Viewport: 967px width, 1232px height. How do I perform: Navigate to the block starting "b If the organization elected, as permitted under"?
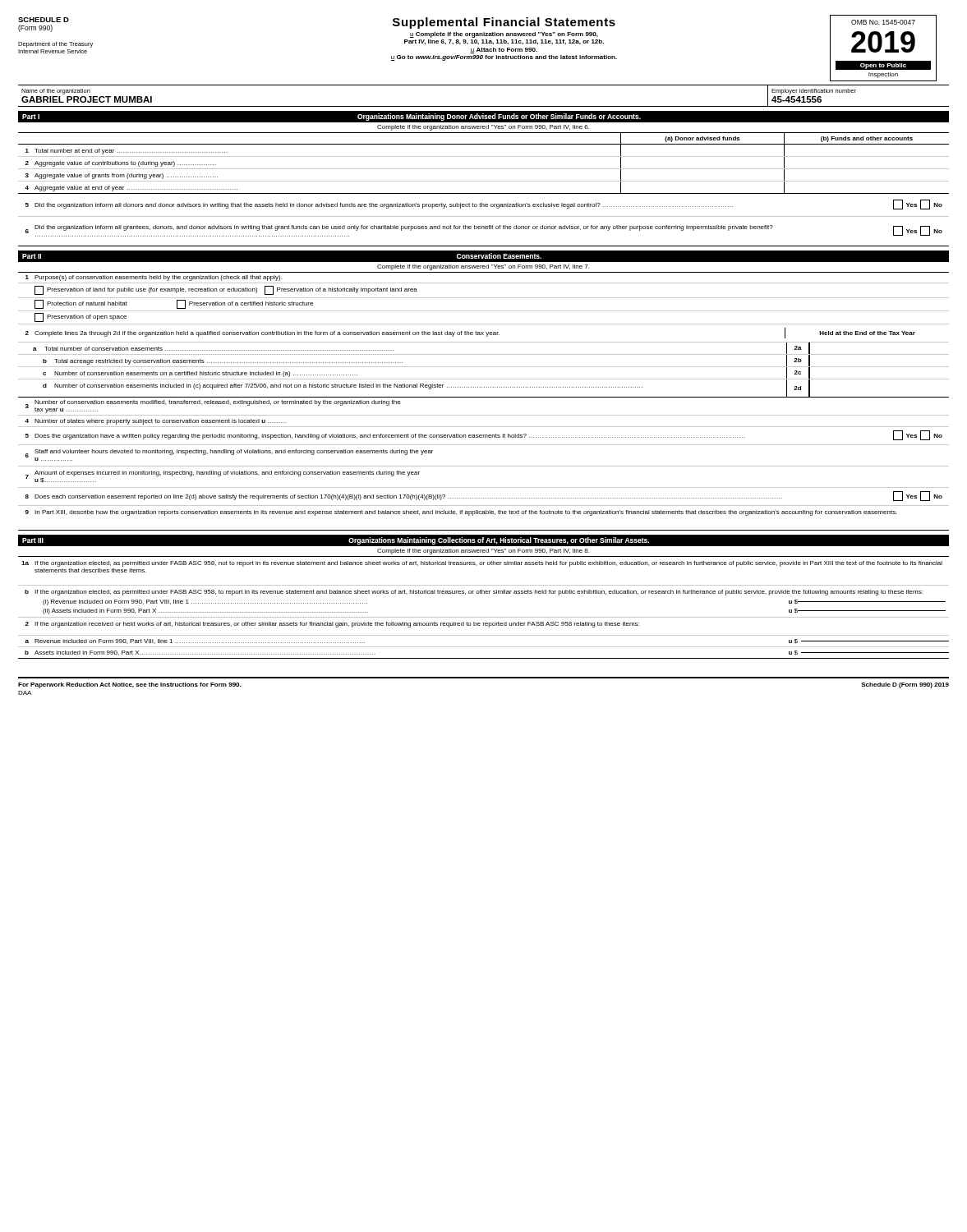coord(484,602)
